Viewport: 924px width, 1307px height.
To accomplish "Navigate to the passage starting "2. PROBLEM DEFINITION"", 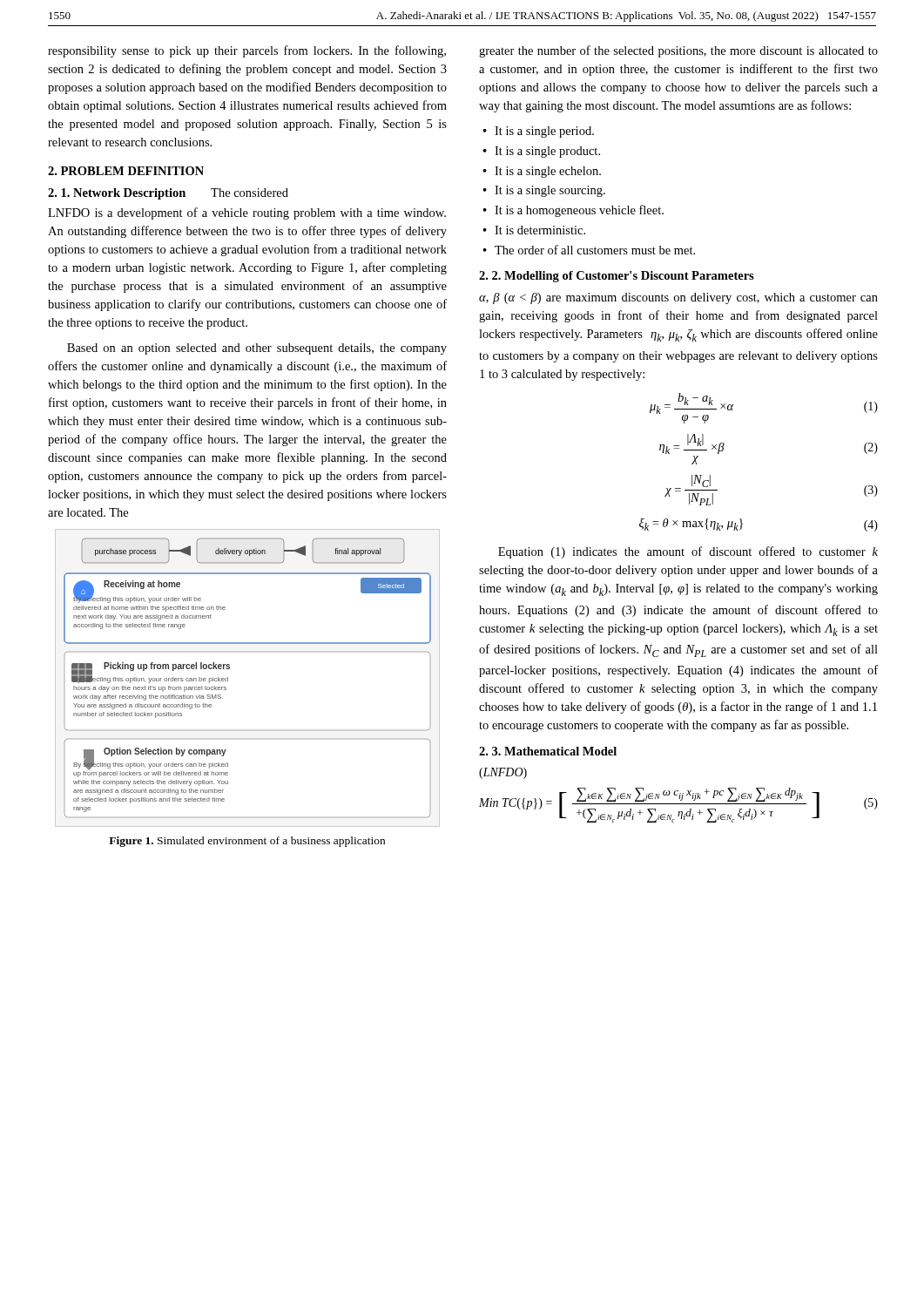I will [126, 171].
